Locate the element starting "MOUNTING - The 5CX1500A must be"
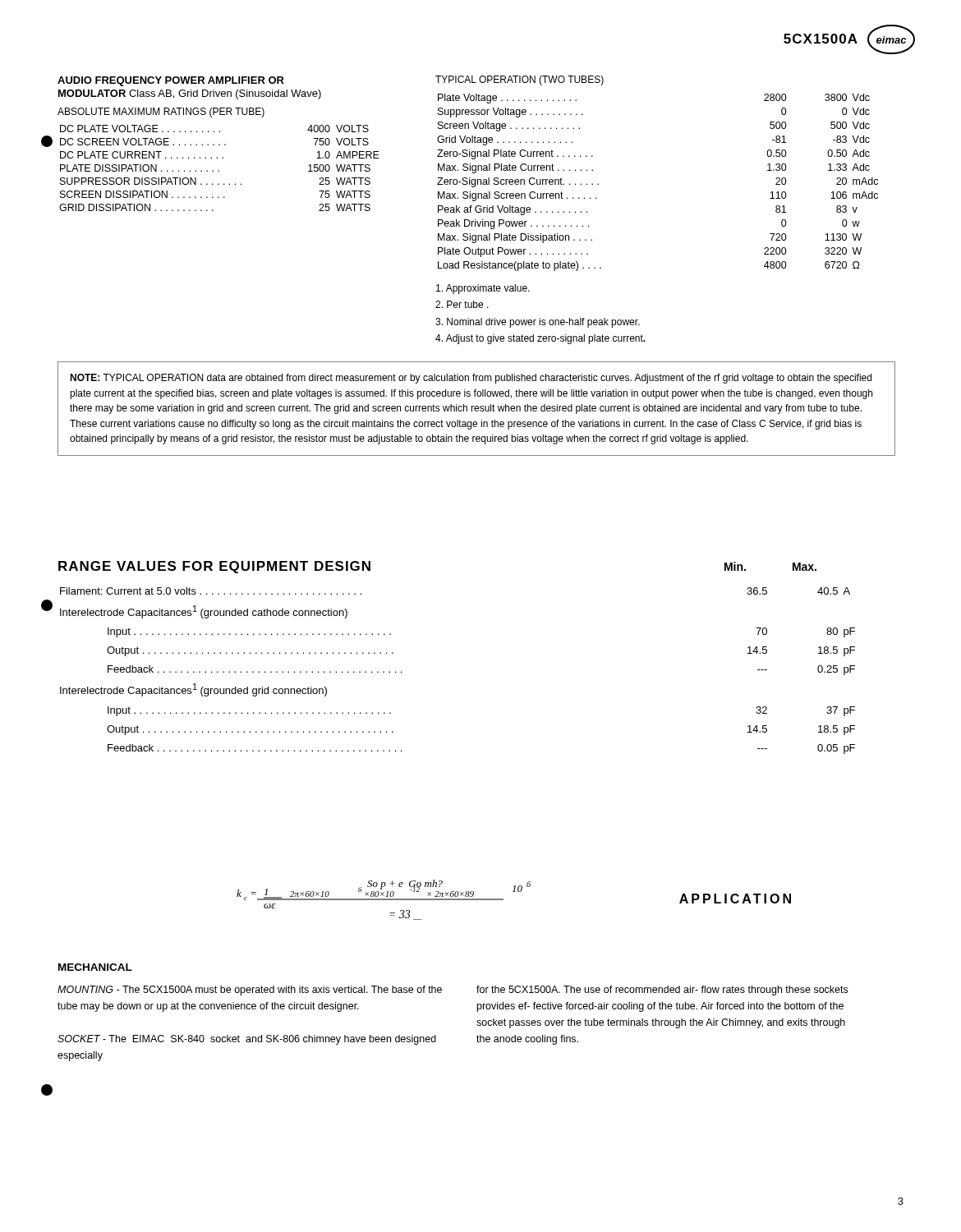The image size is (961, 1232). point(250,991)
